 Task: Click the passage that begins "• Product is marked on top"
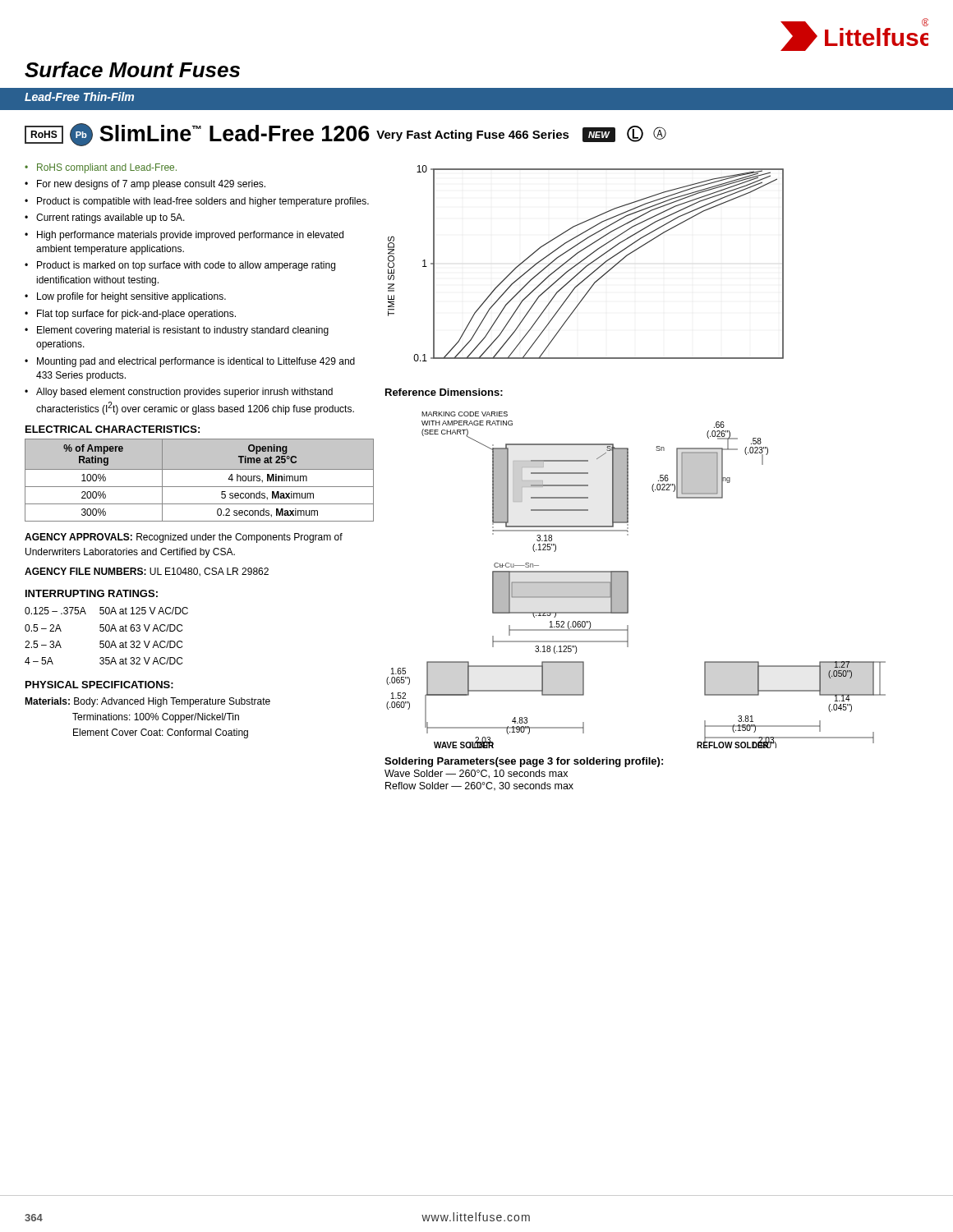coord(180,272)
